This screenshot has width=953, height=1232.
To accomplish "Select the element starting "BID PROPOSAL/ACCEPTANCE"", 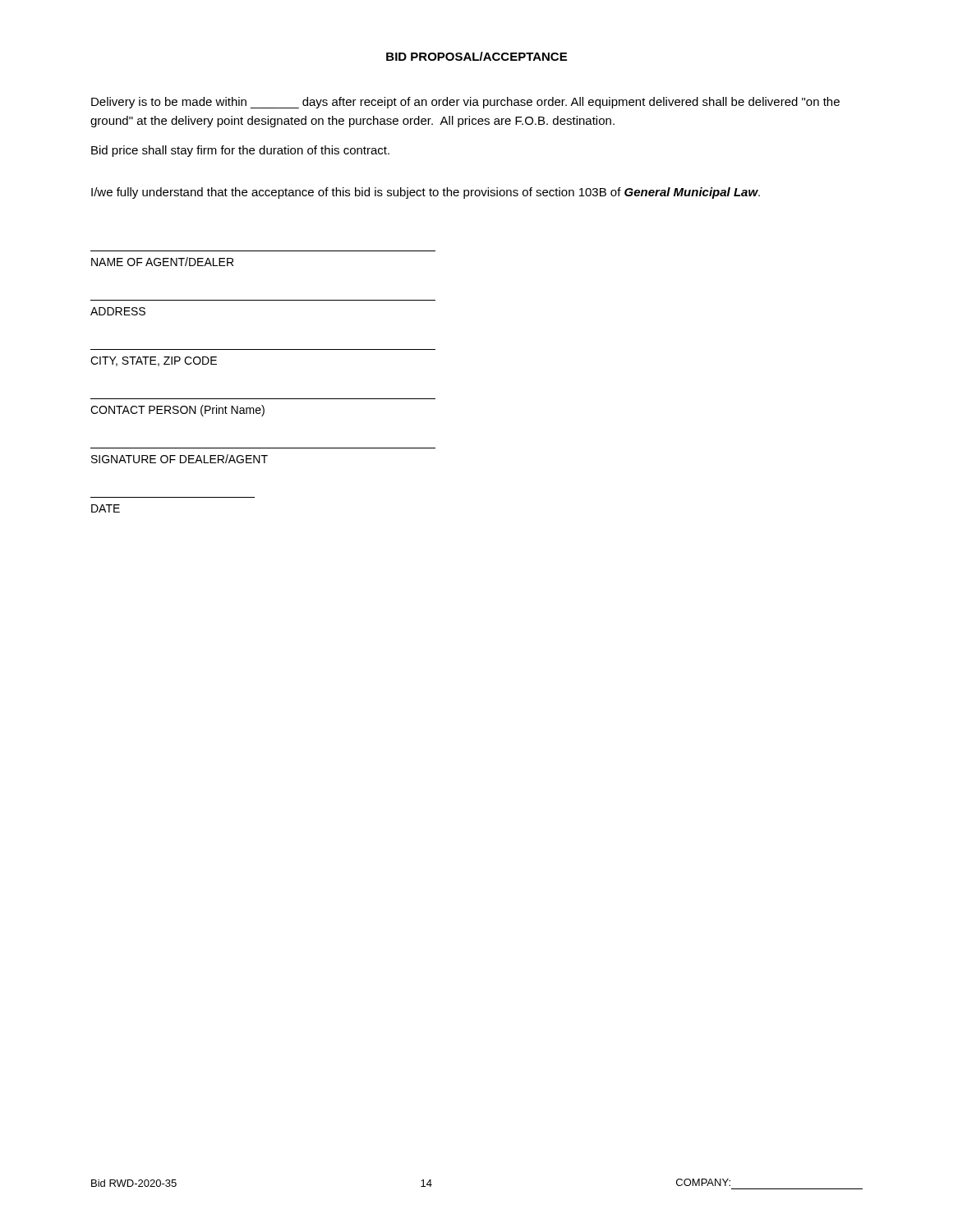I will point(476,56).
